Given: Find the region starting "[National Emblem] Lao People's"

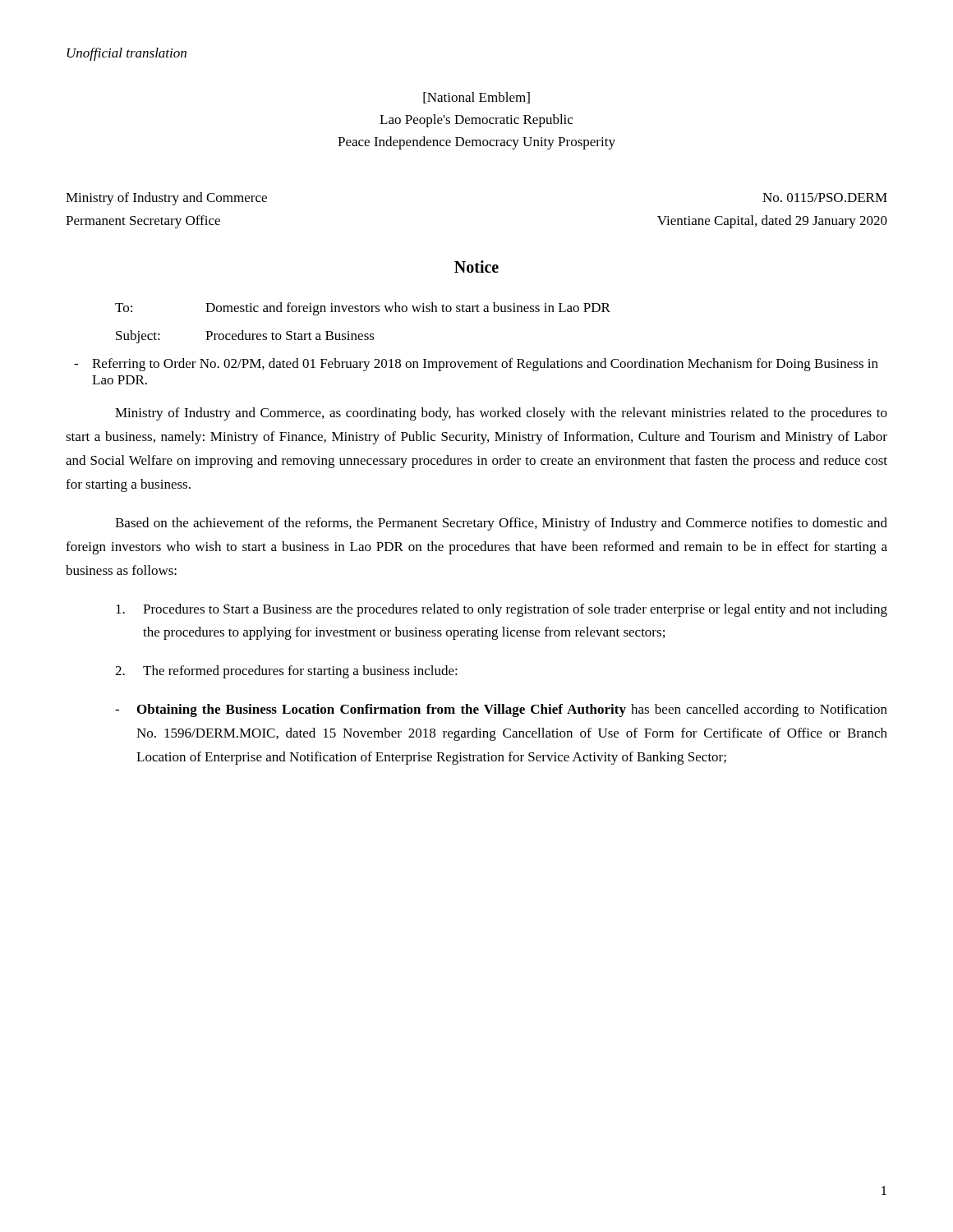Looking at the screenshot, I should point(476,120).
